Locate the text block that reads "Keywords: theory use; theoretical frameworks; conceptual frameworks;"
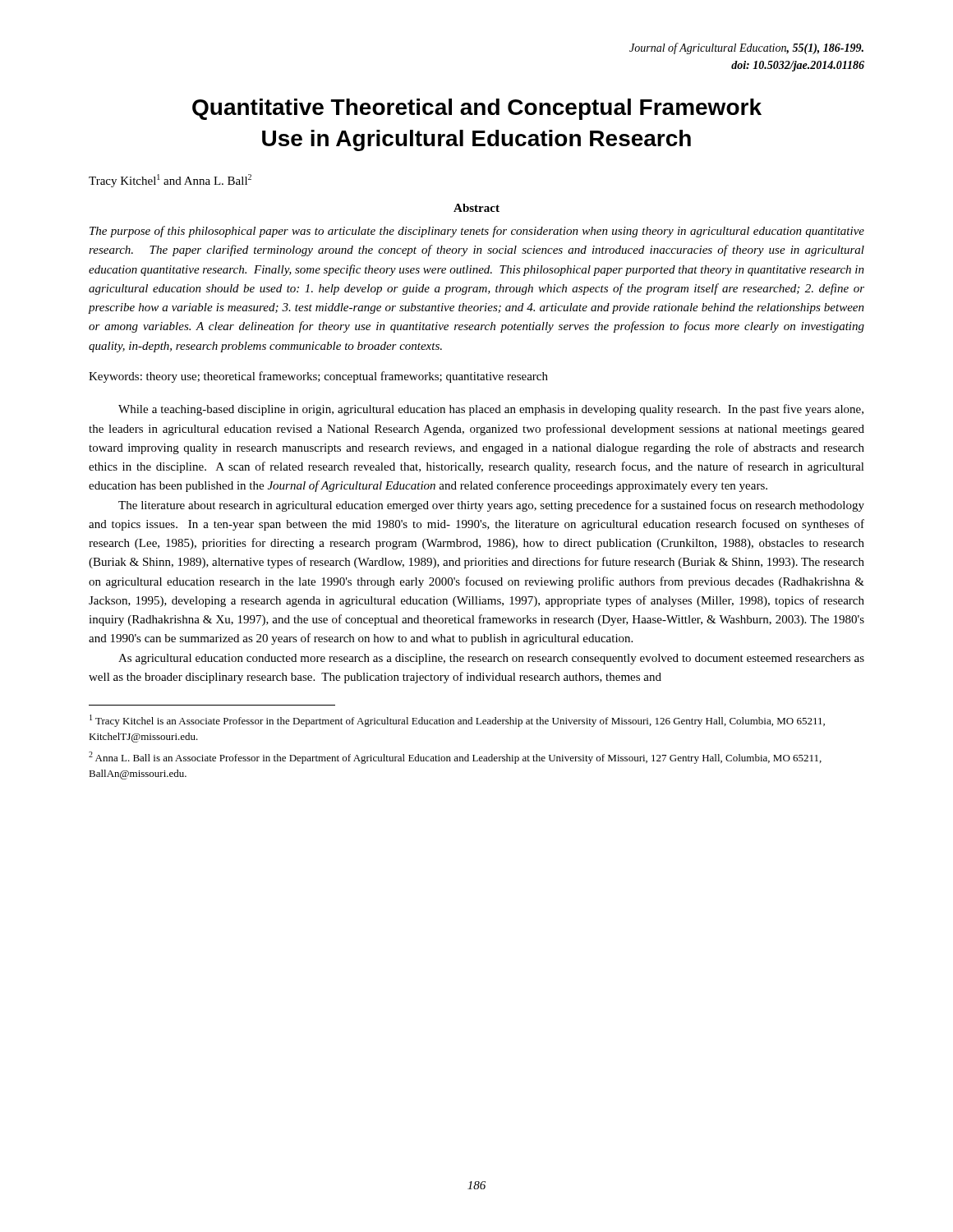The width and height of the screenshot is (953, 1232). click(x=318, y=376)
